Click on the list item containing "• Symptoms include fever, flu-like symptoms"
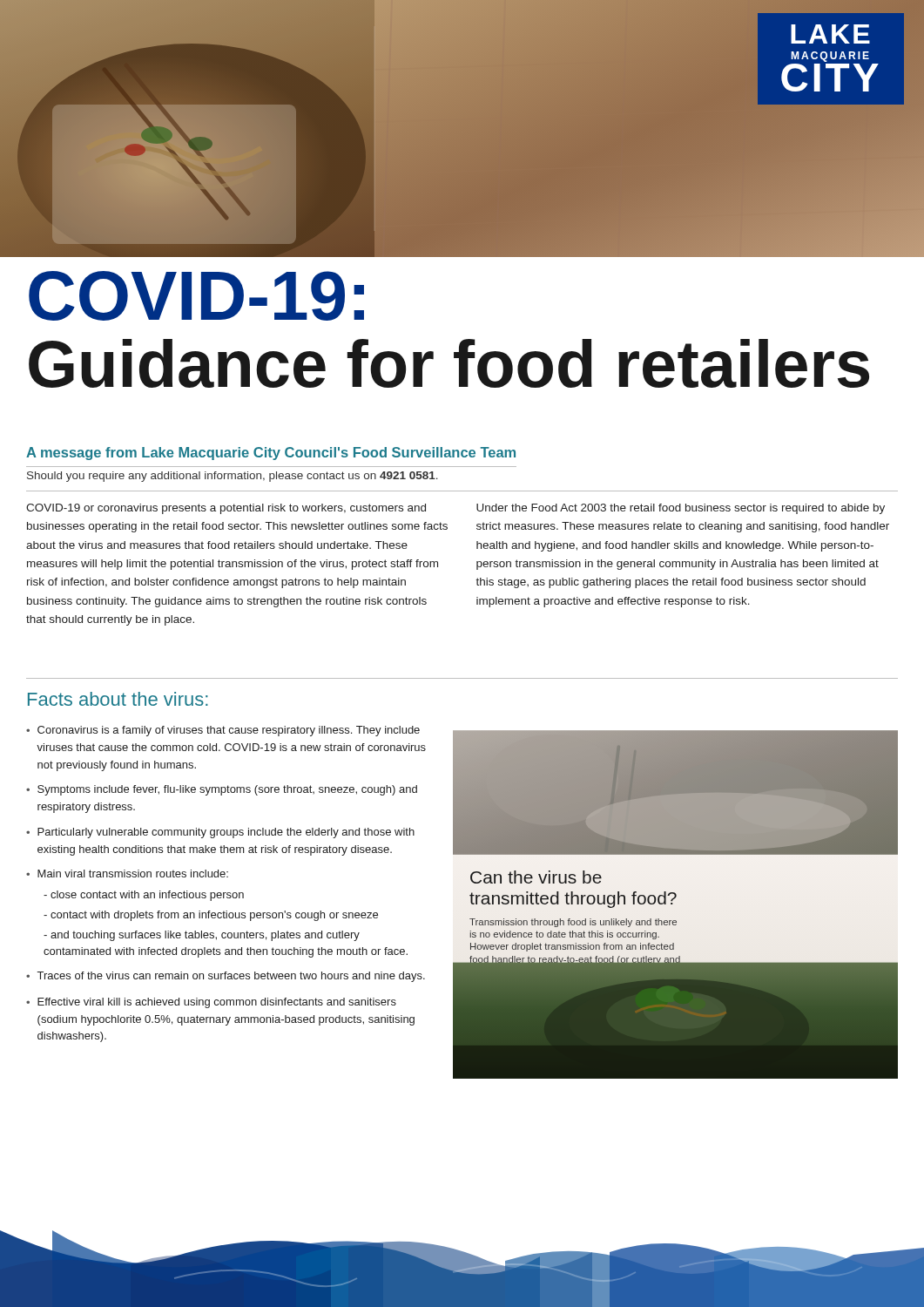The image size is (924, 1307). [227, 798]
